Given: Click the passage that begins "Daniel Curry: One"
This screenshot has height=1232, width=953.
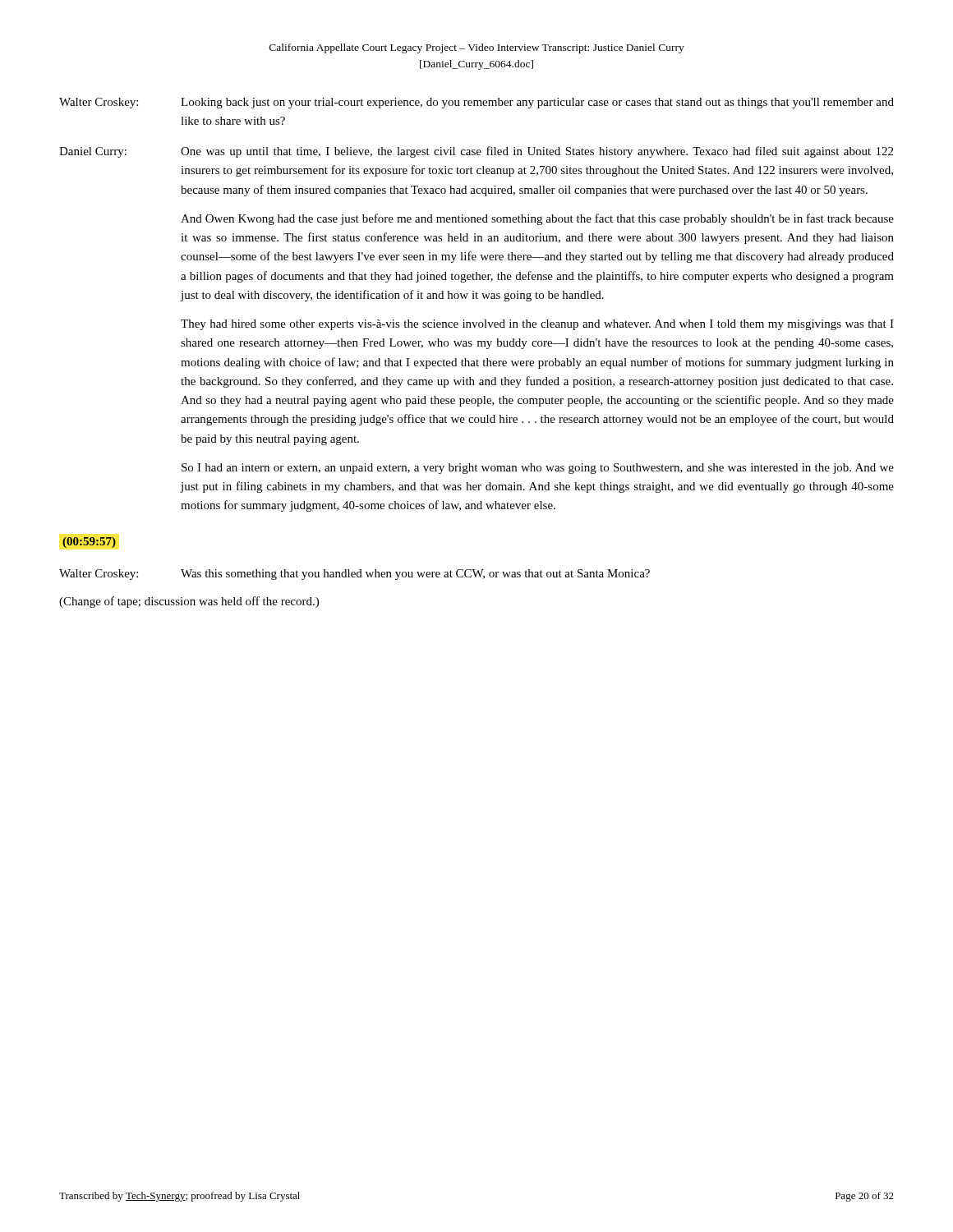Looking at the screenshot, I should [x=476, y=329].
